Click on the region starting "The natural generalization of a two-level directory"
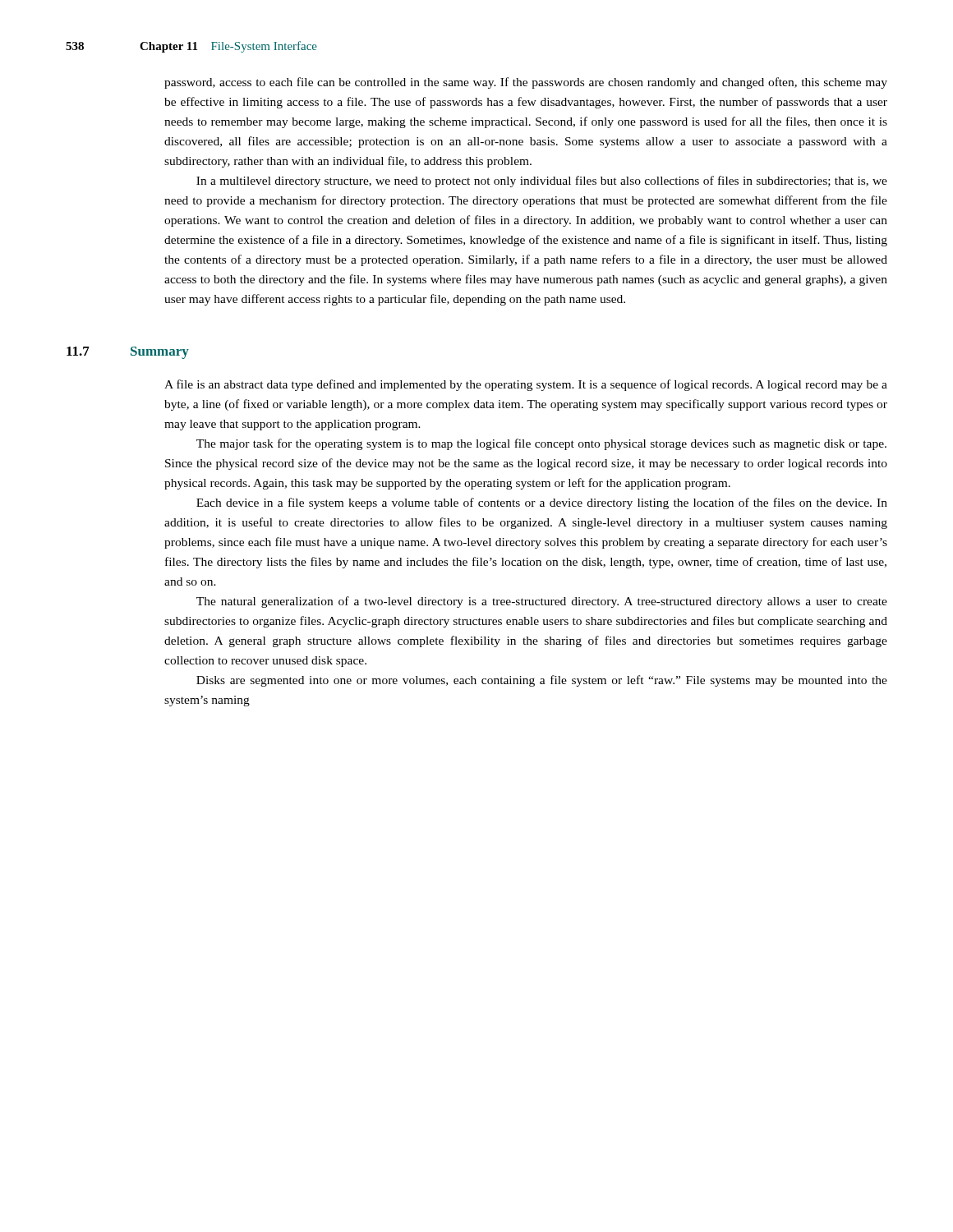 (526, 631)
